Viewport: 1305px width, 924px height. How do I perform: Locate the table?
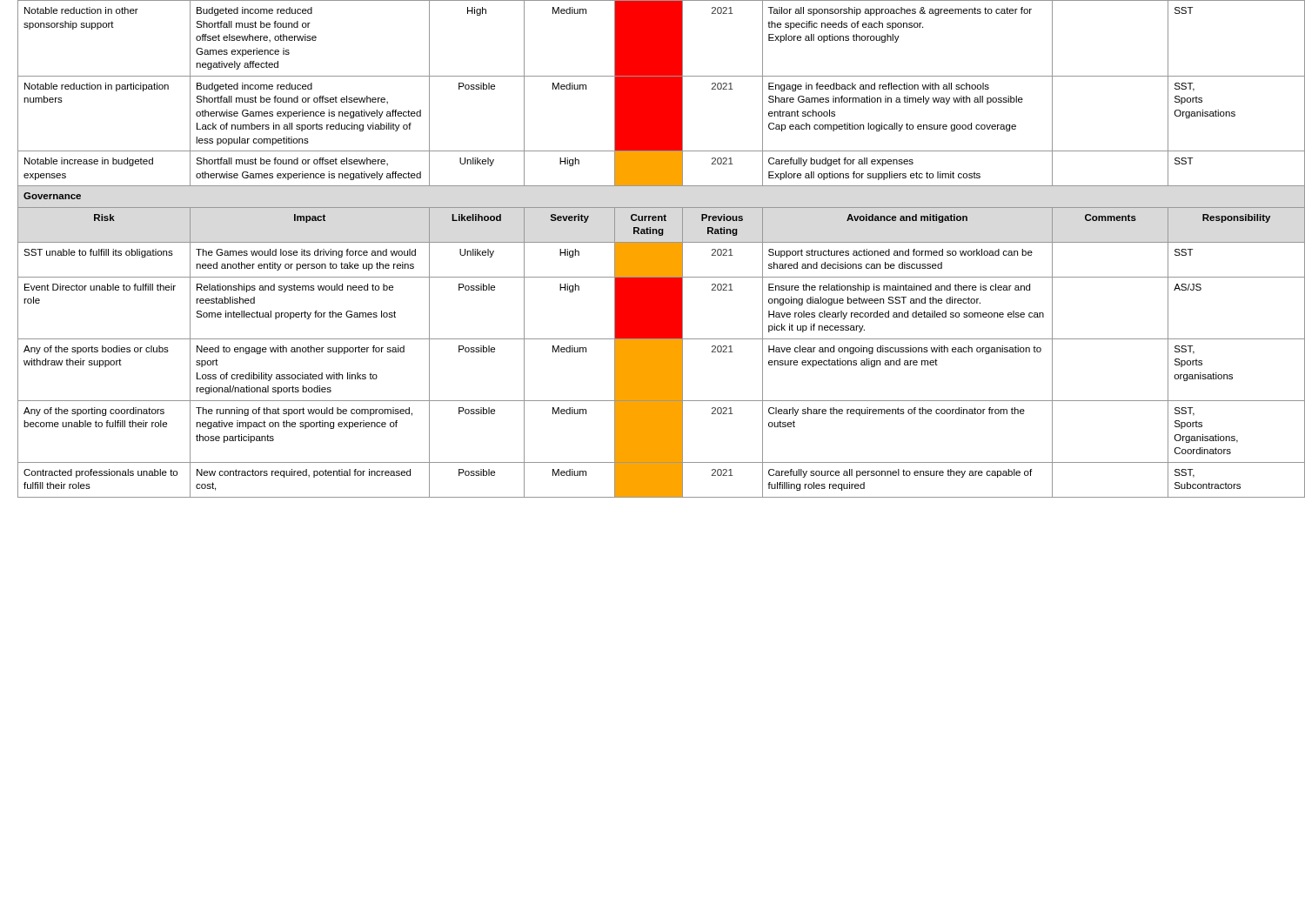tap(652, 249)
